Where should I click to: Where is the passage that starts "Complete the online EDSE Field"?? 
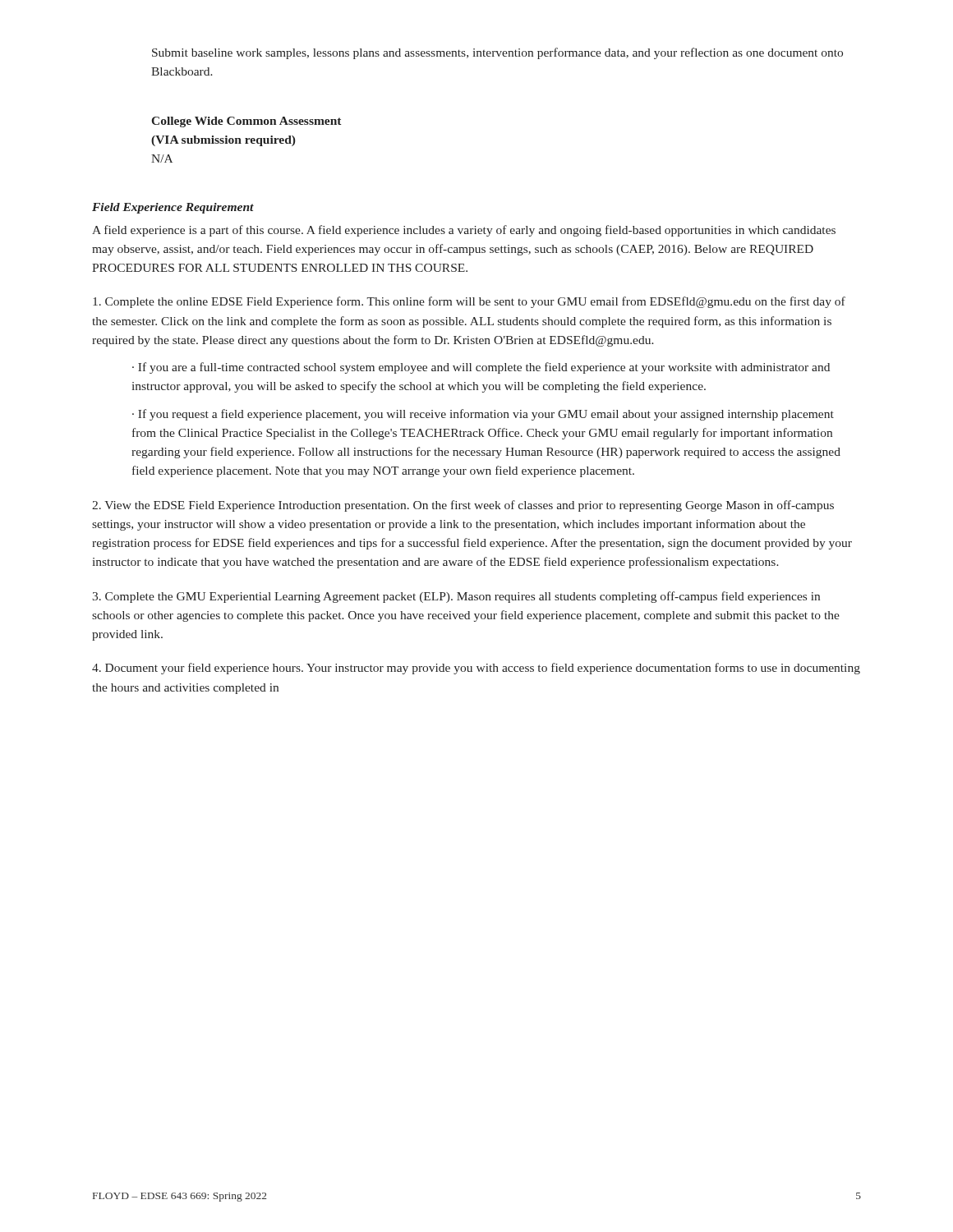pyautogui.click(x=476, y=320)
